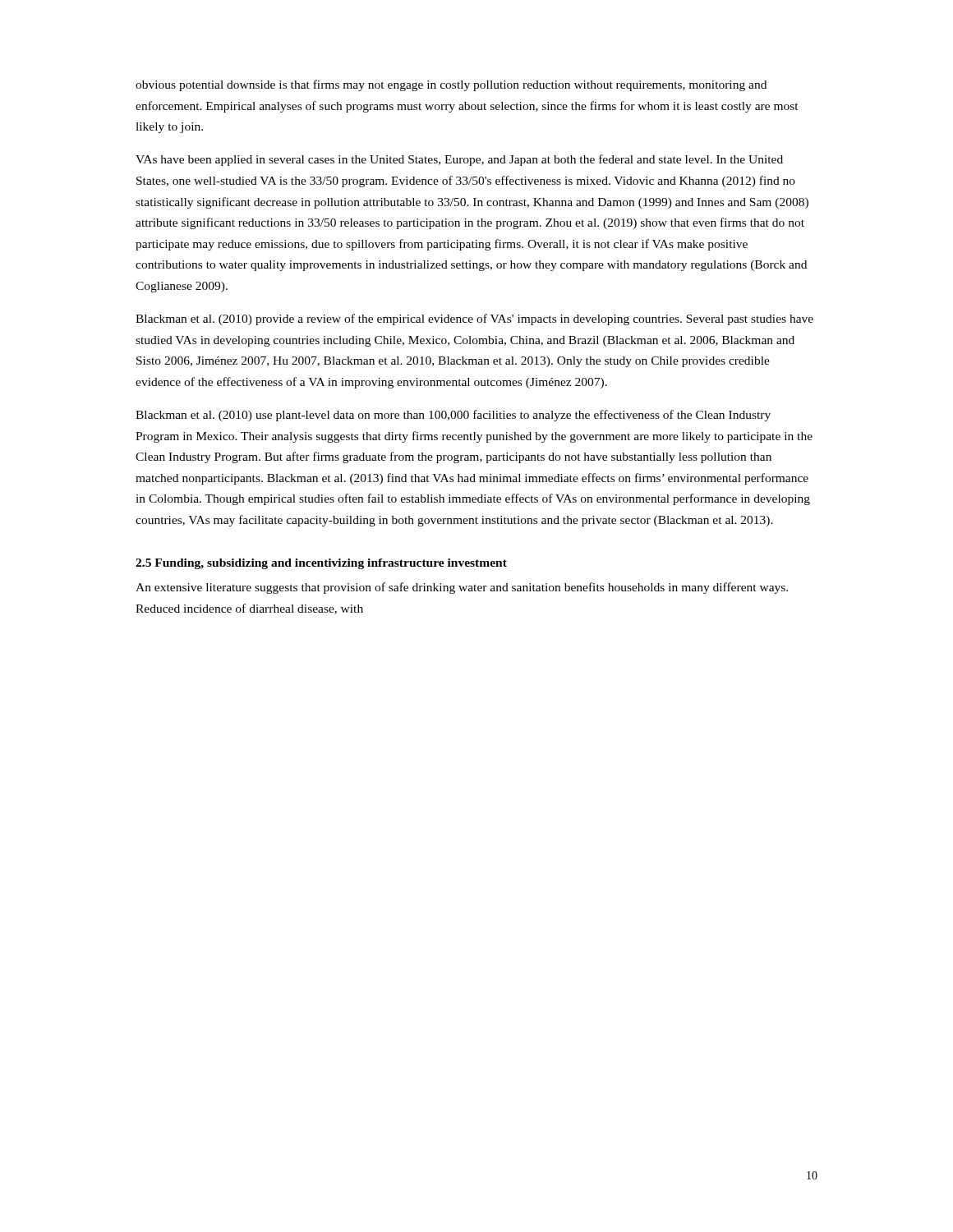This screenshot has height=1232, width=953.
Task: Click on the element starting "2.5 Funding, subsidizing and incentivizing infrastructure investment"
Action: (321, 563)
